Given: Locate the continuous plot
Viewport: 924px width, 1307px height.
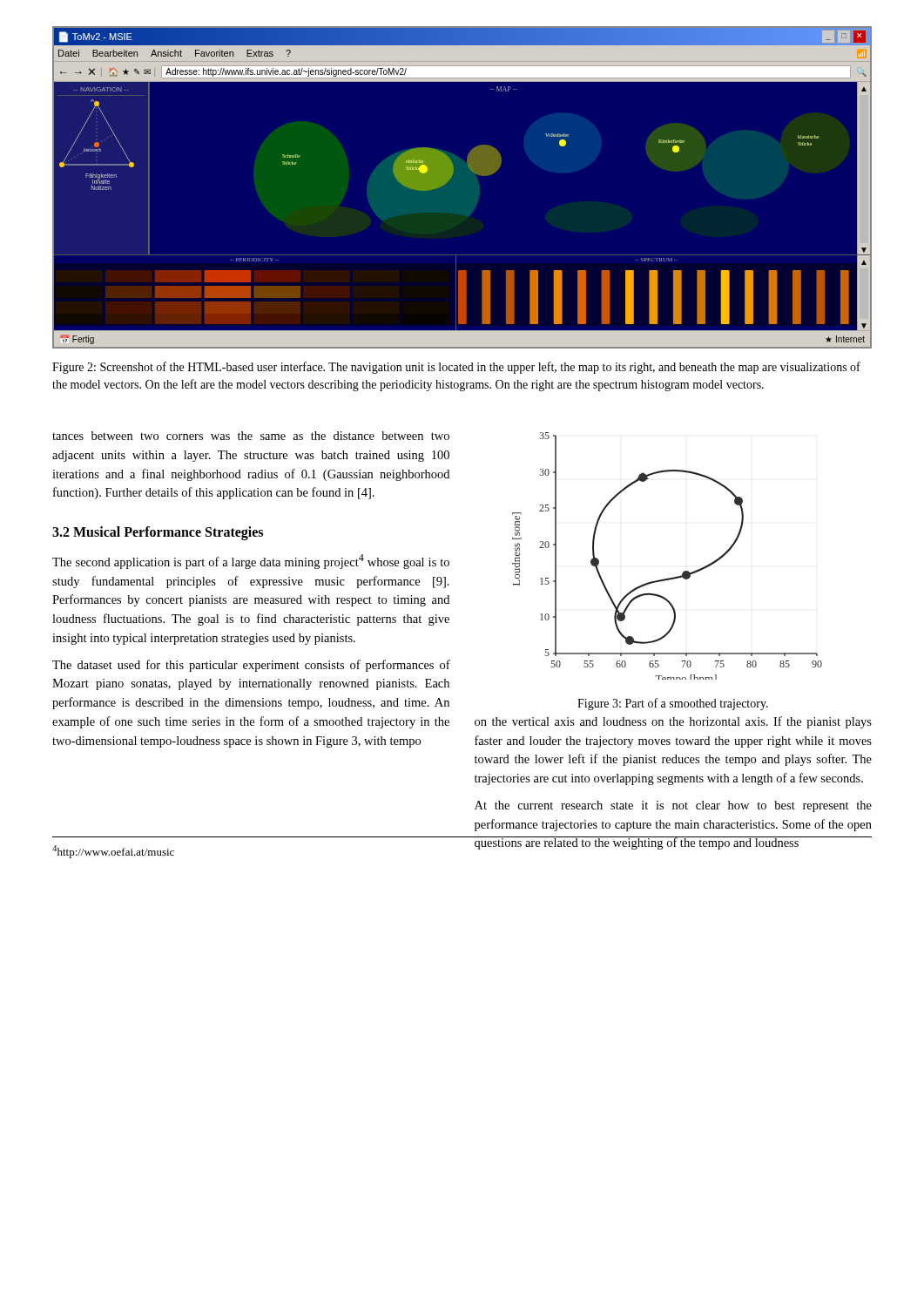Looking at the screenshot, I should (673, 556).
